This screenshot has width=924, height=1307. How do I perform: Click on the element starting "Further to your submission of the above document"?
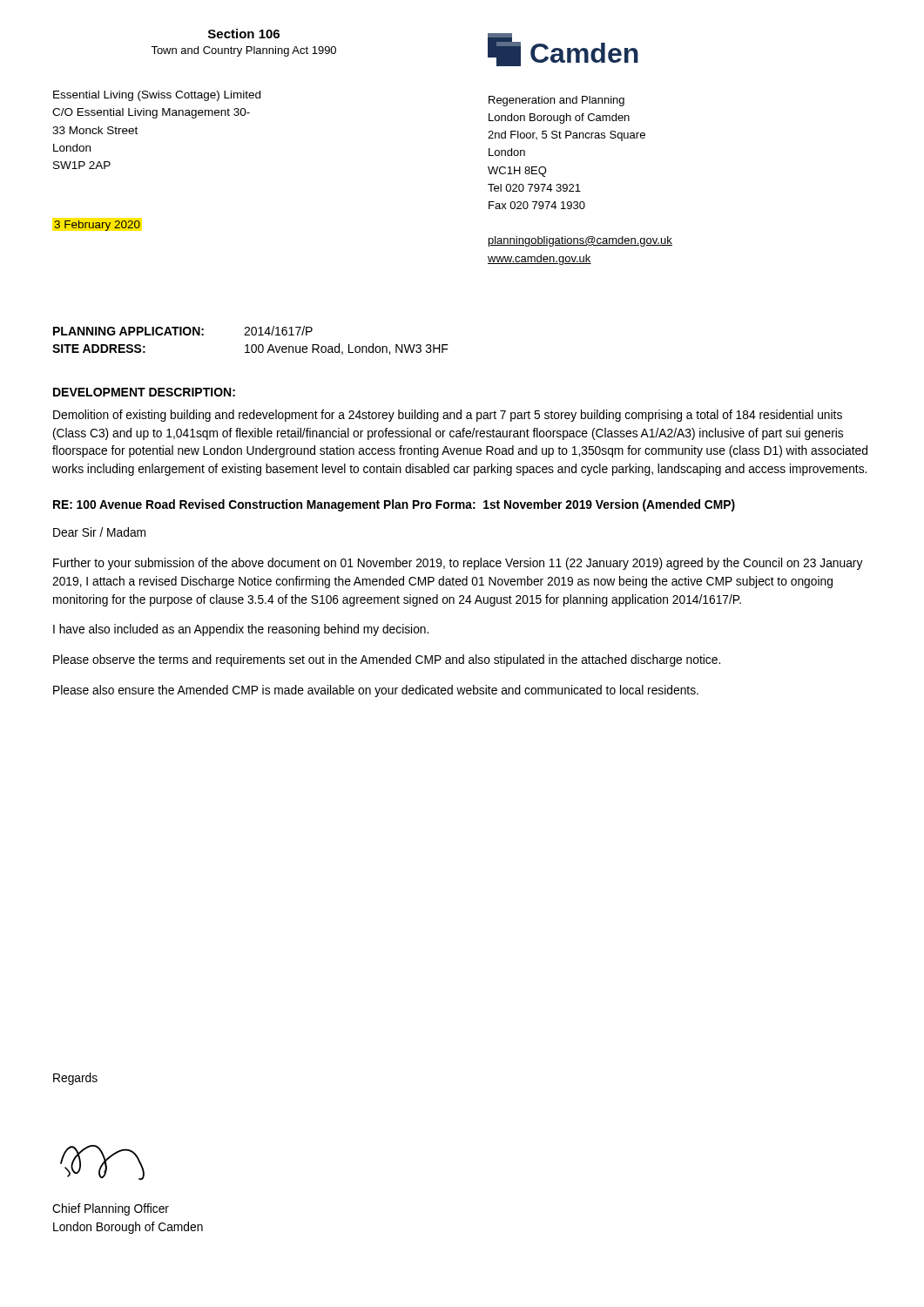pos(457,581)
